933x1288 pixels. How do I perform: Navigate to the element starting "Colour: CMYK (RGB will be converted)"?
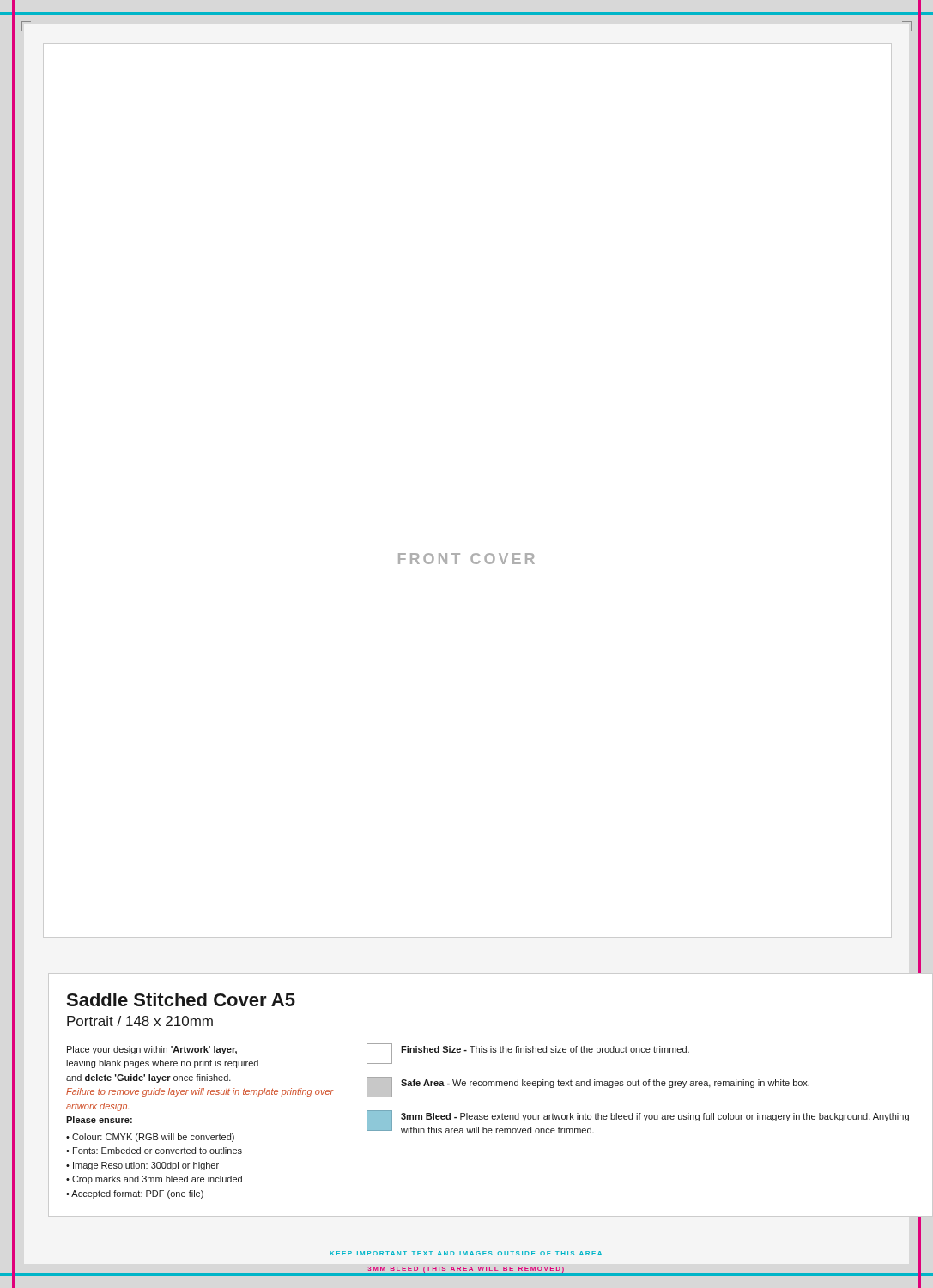point(153,1136)
